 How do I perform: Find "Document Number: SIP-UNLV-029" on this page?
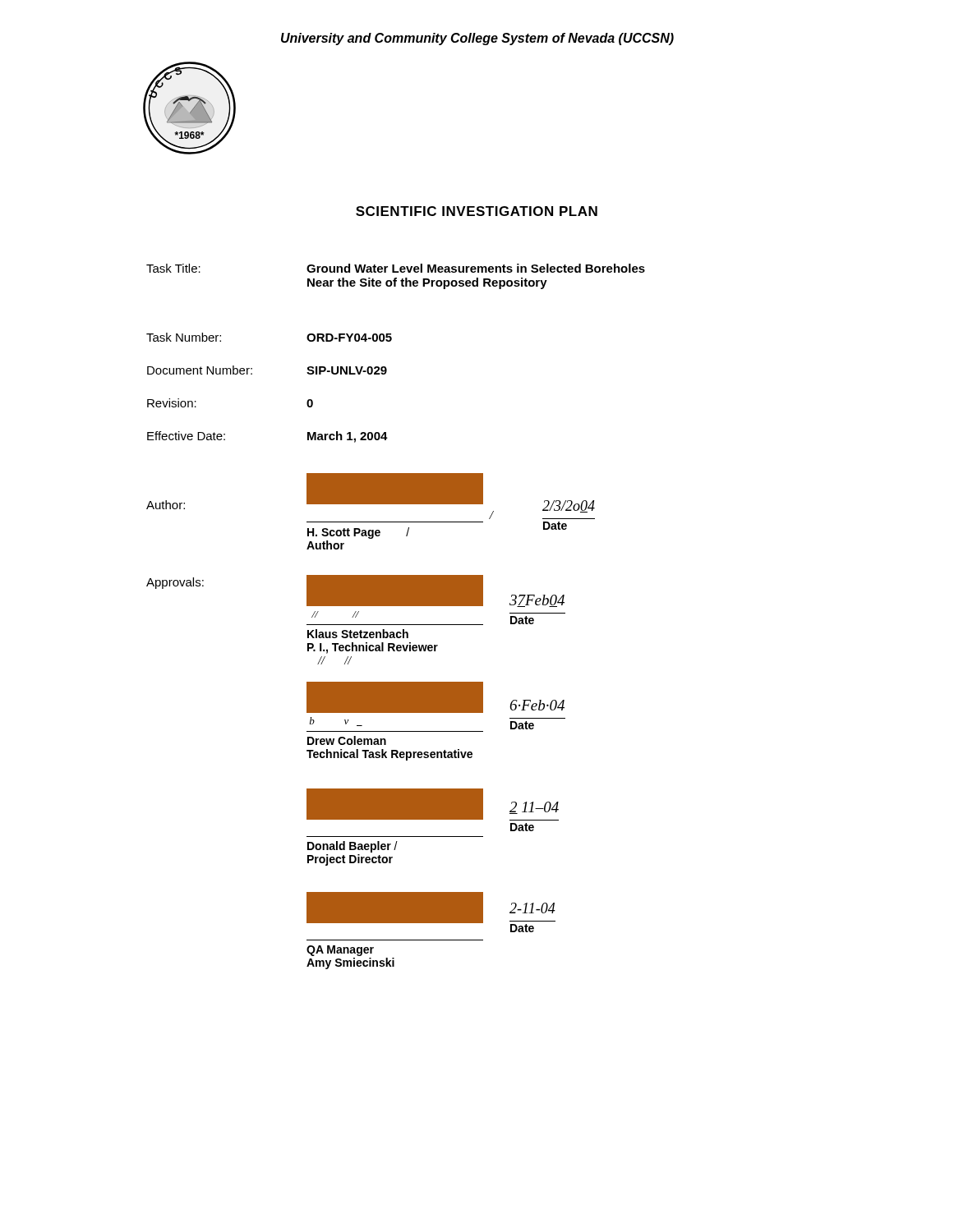[x=201, y=370]
